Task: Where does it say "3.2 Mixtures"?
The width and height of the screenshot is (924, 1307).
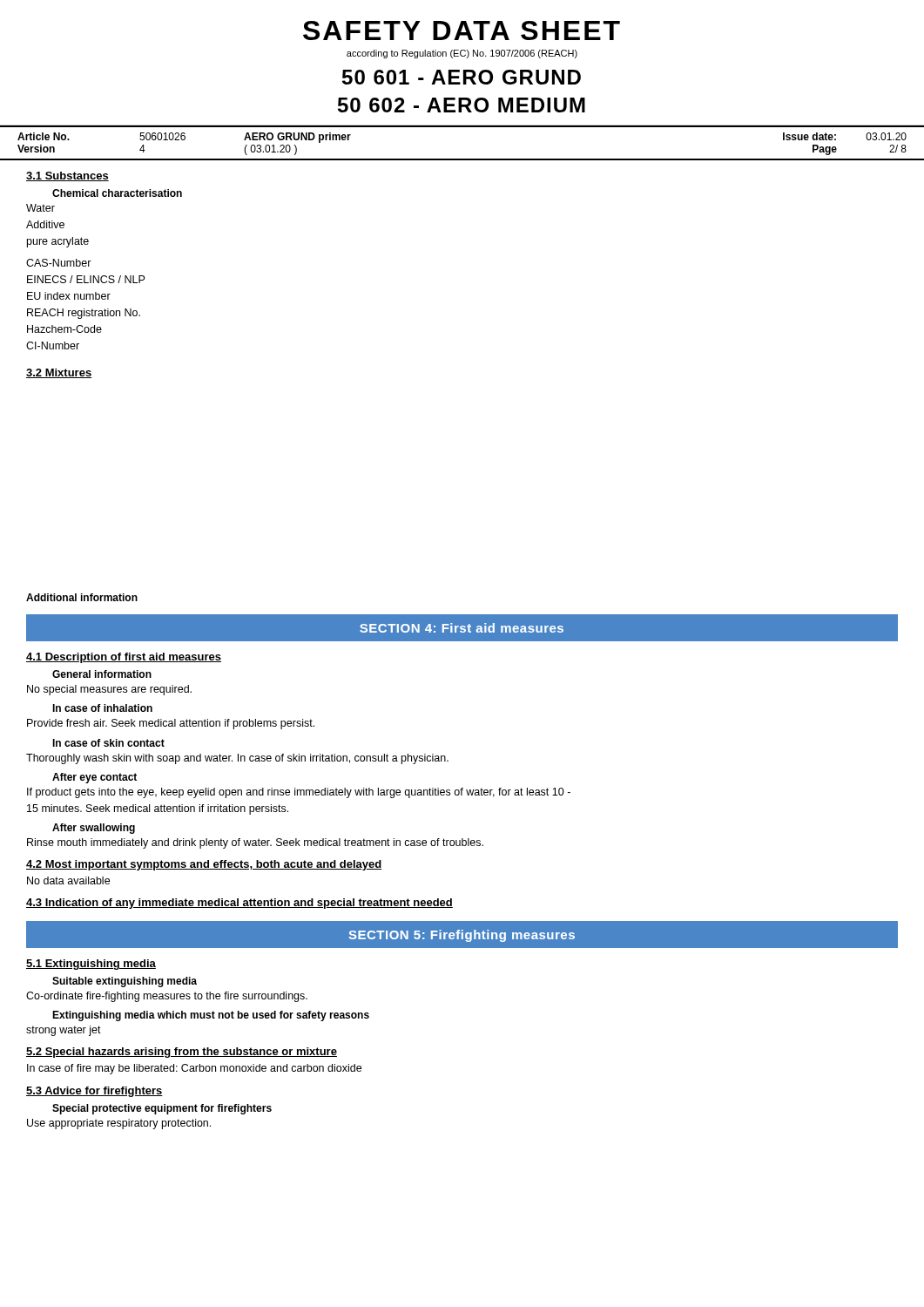Action: [59, 373]
